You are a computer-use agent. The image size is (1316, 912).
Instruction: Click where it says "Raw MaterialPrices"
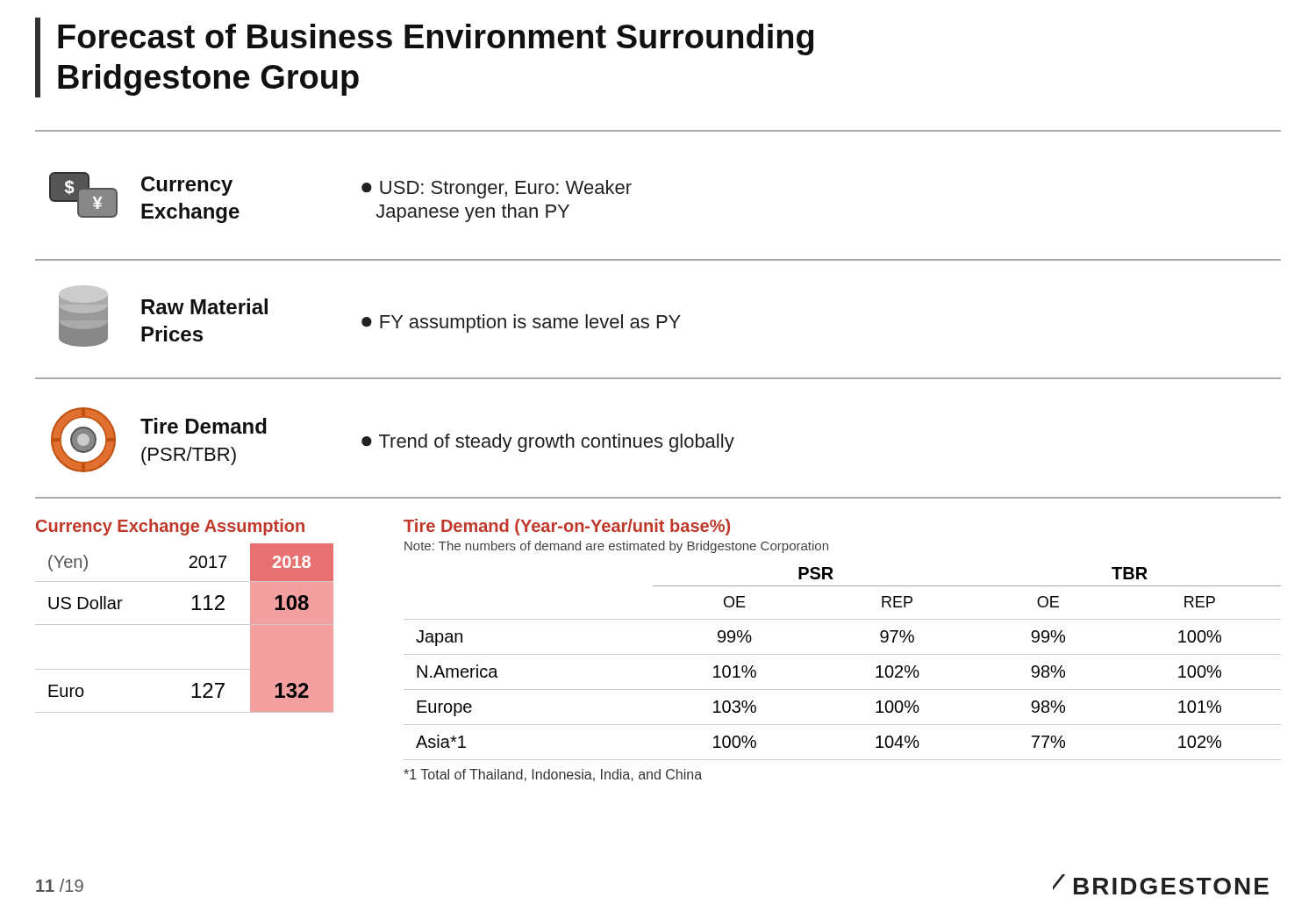coord(237,320)
